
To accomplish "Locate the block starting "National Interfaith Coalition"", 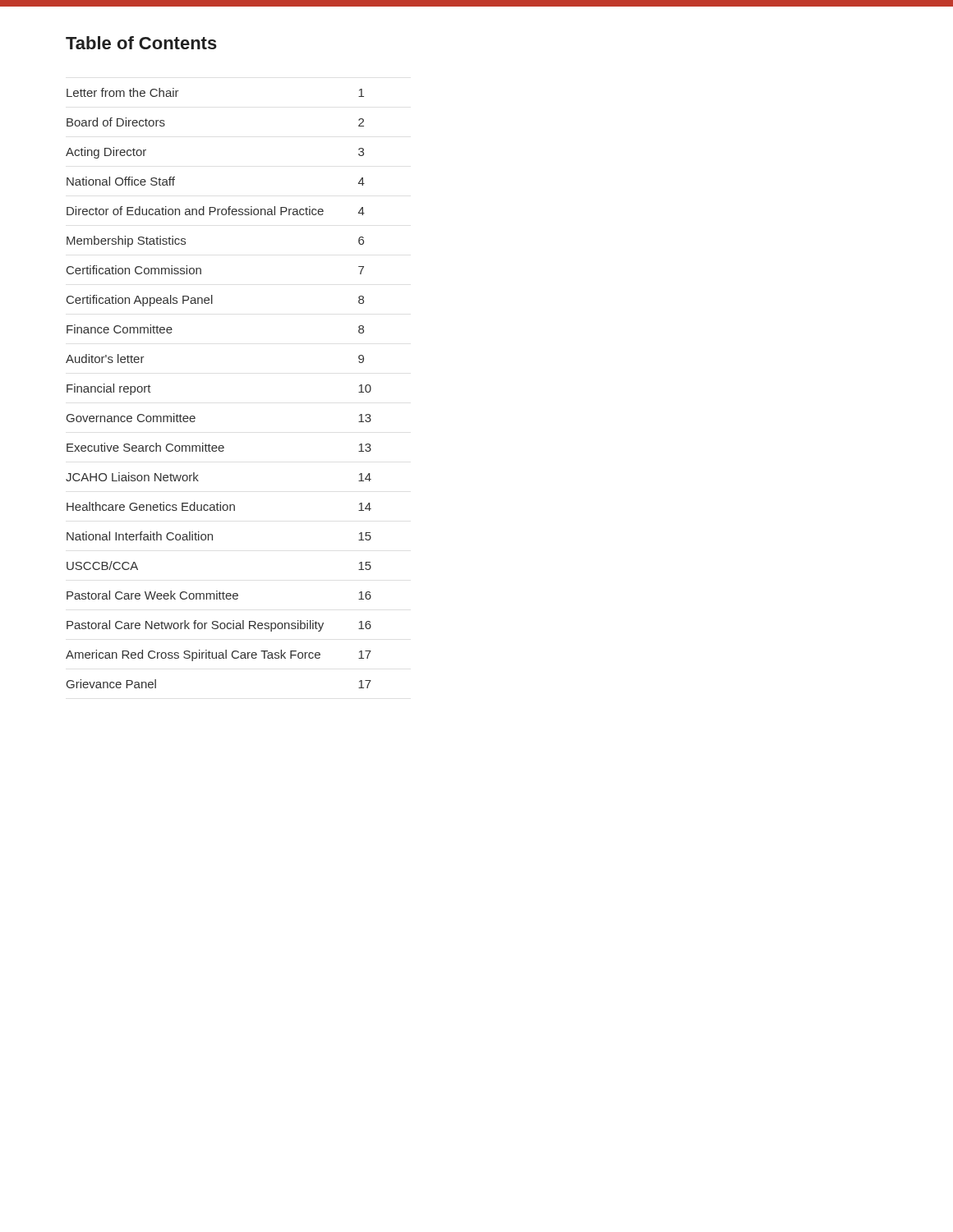I will point(140,536).
